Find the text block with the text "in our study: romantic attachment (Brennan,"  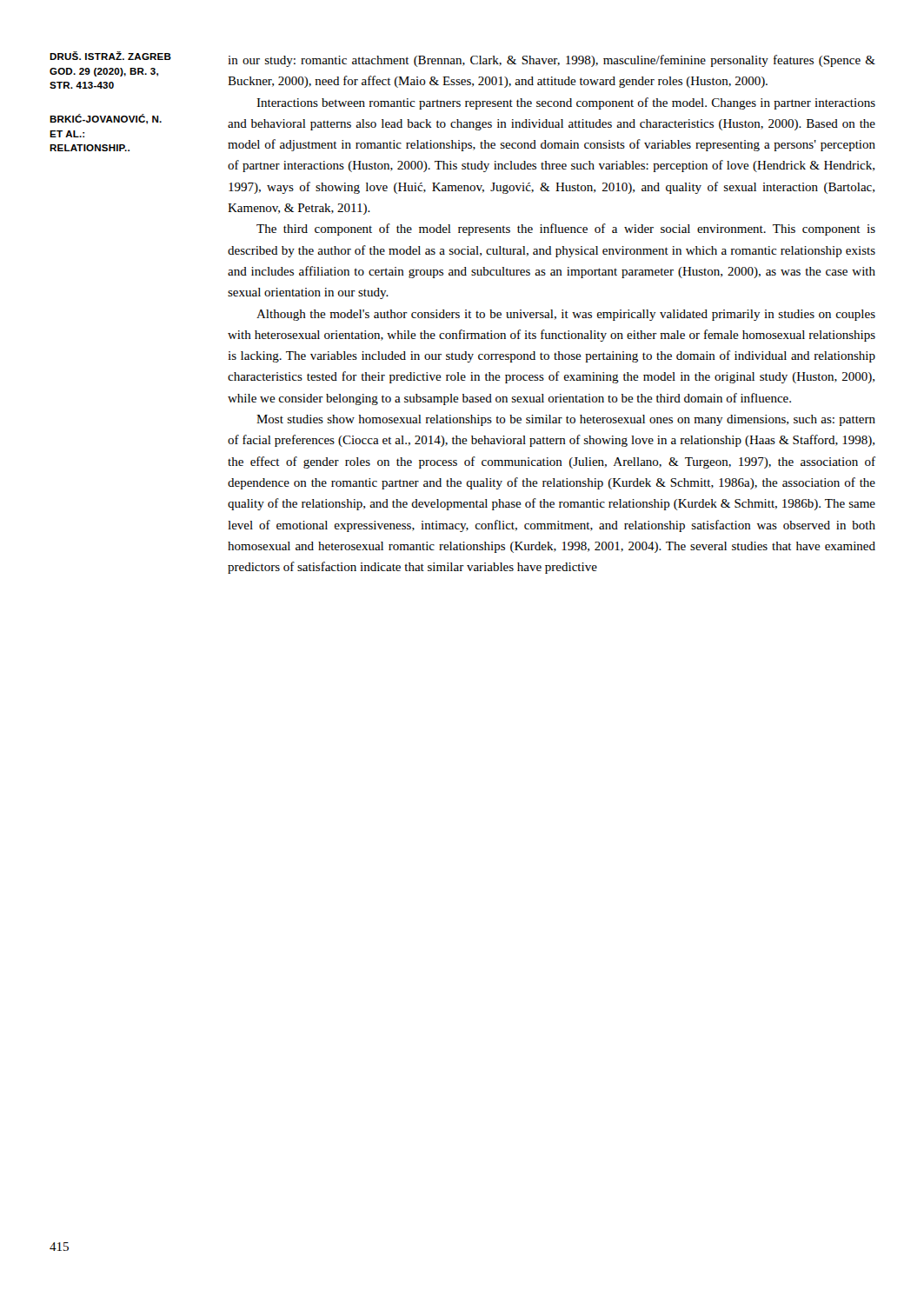(552, 314)
